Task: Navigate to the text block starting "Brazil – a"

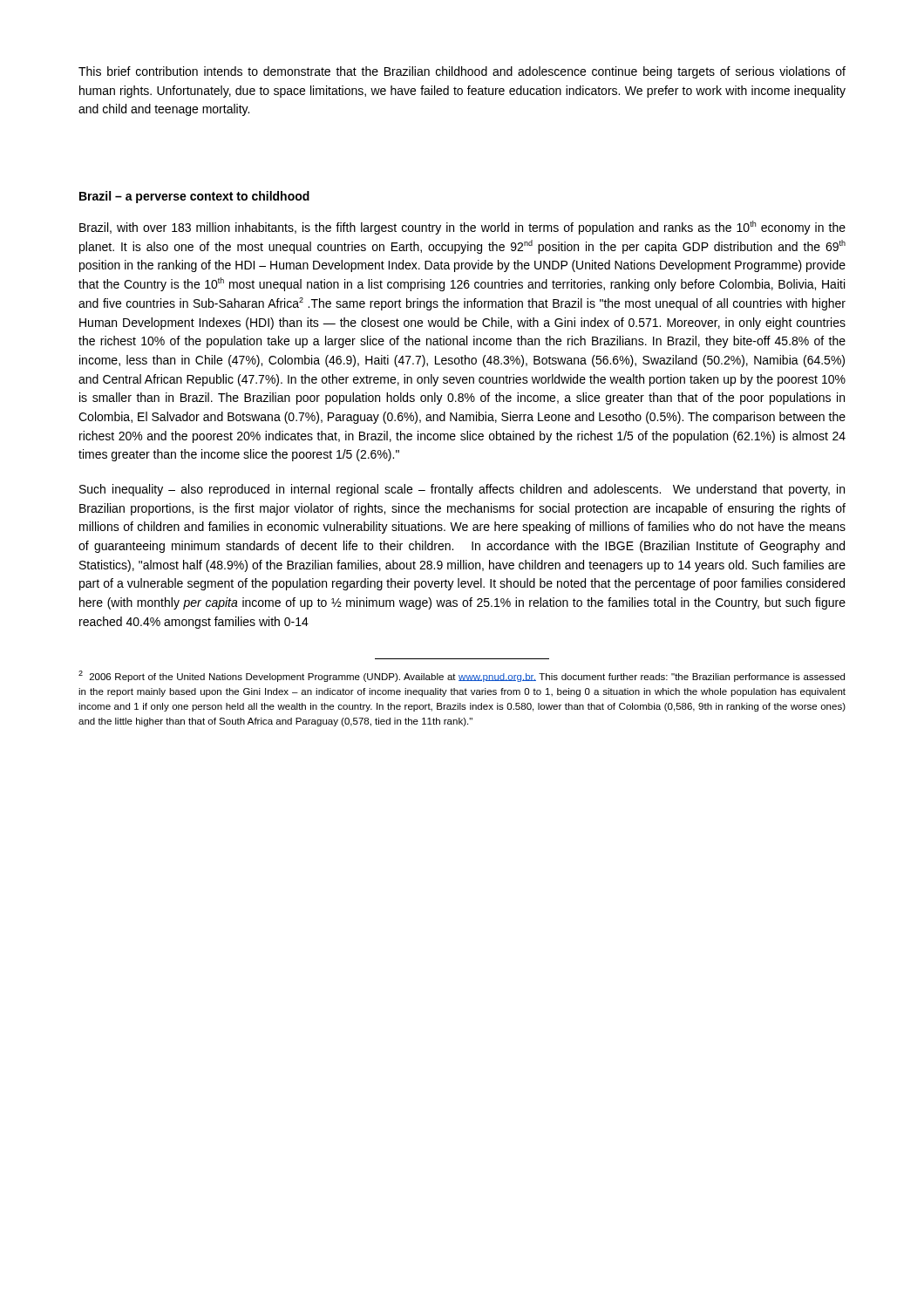Action: (194, 196)
